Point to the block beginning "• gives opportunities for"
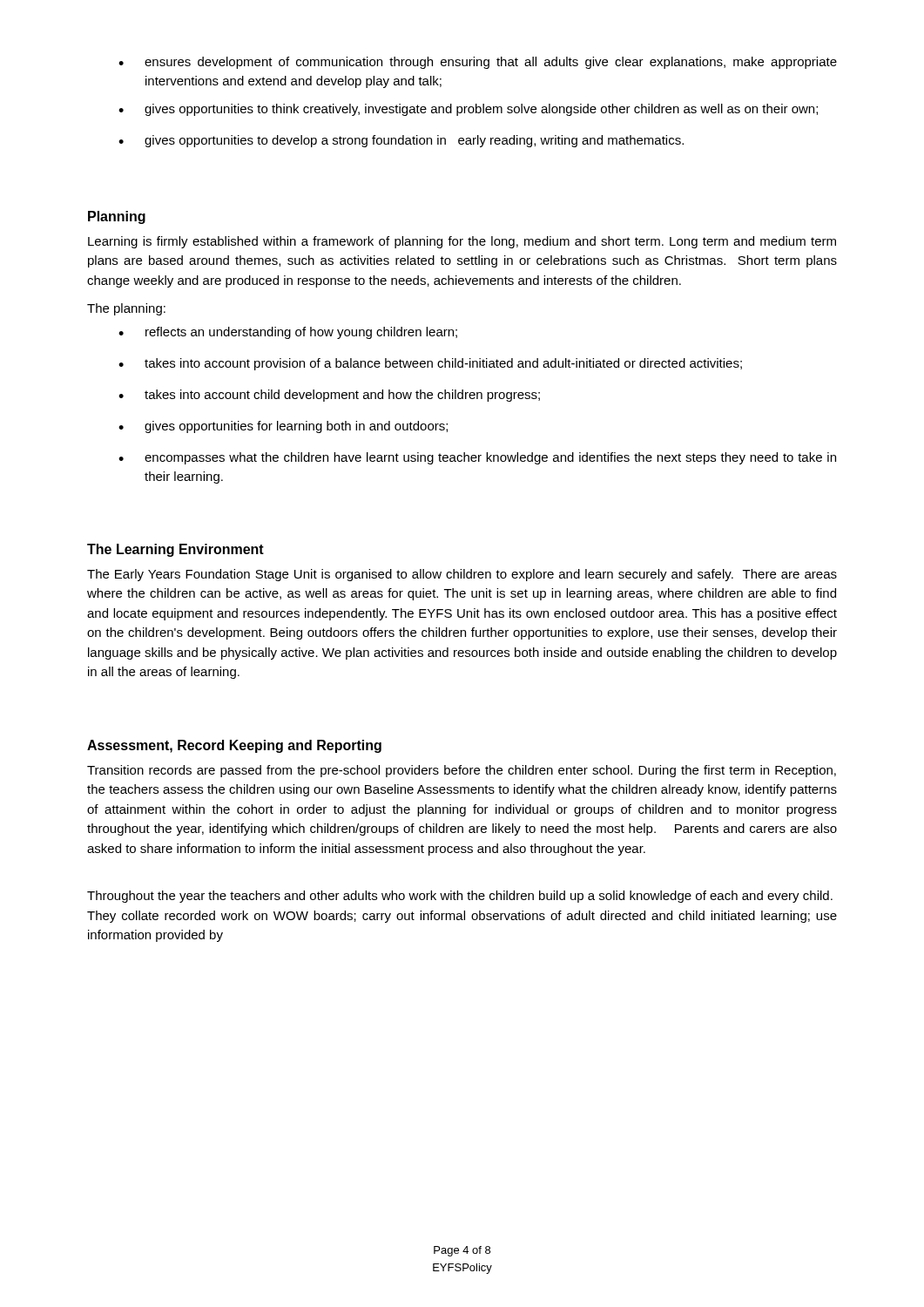 283,427
